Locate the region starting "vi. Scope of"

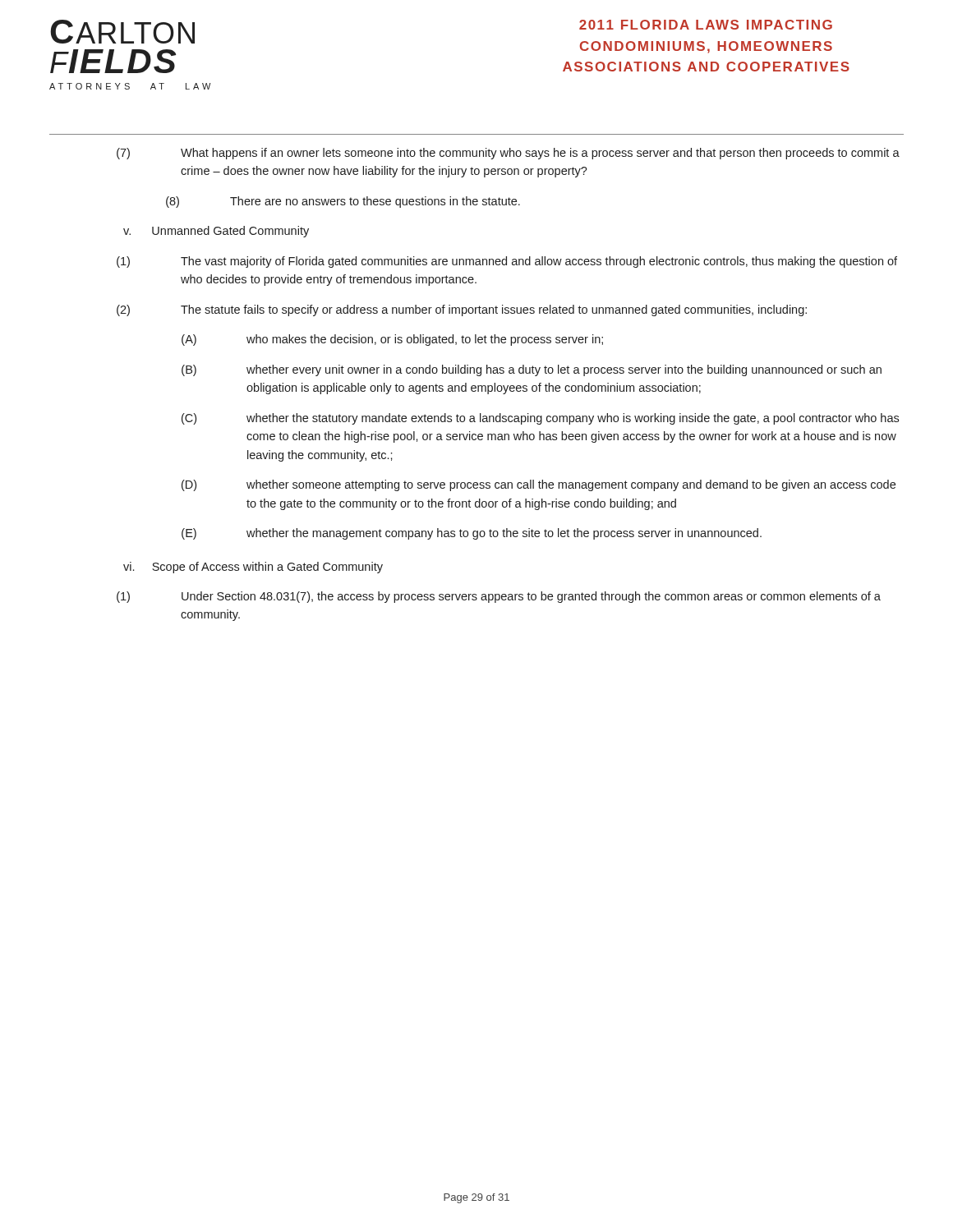click(253, 566)
